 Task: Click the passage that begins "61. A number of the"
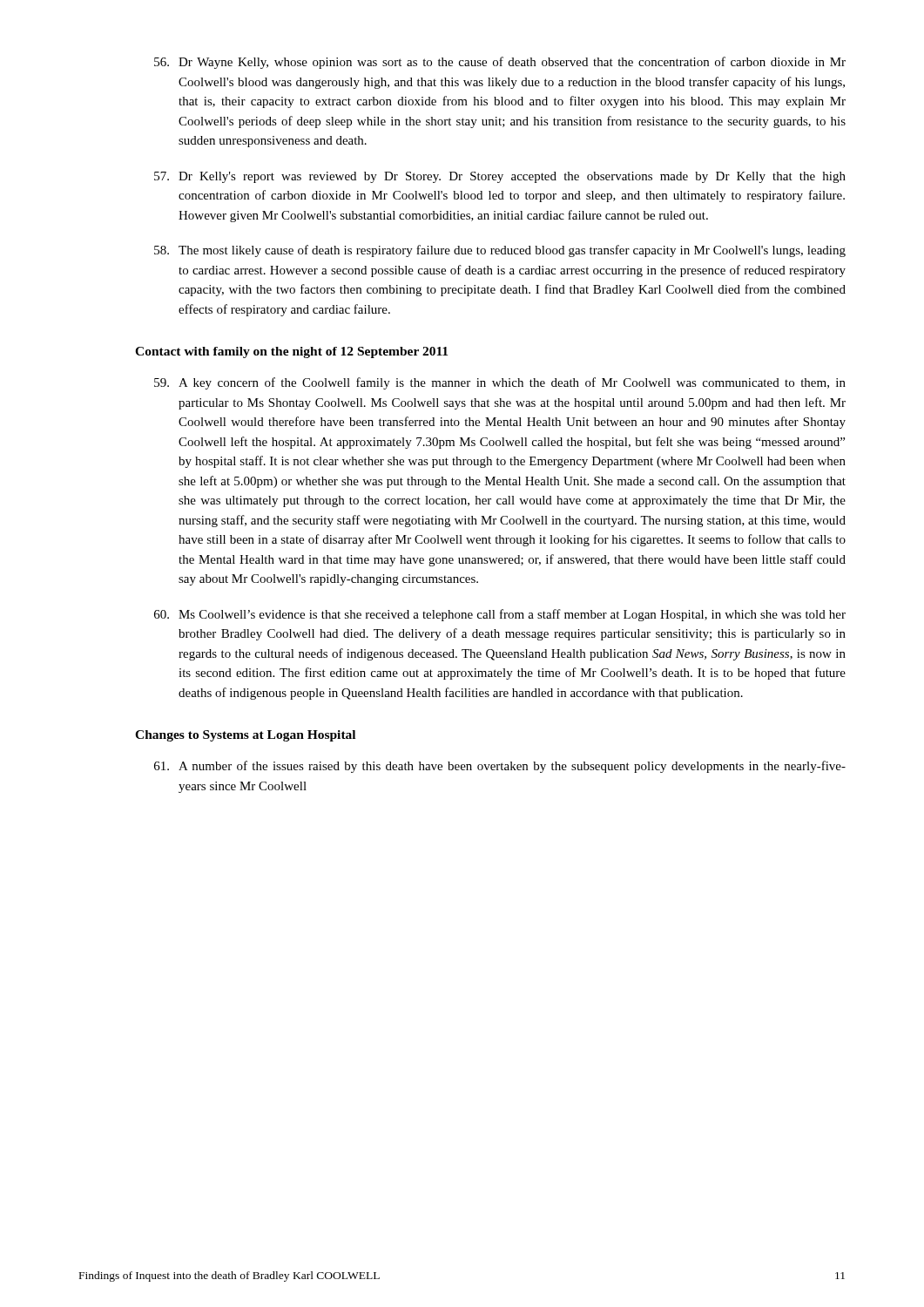pos(490,776)
